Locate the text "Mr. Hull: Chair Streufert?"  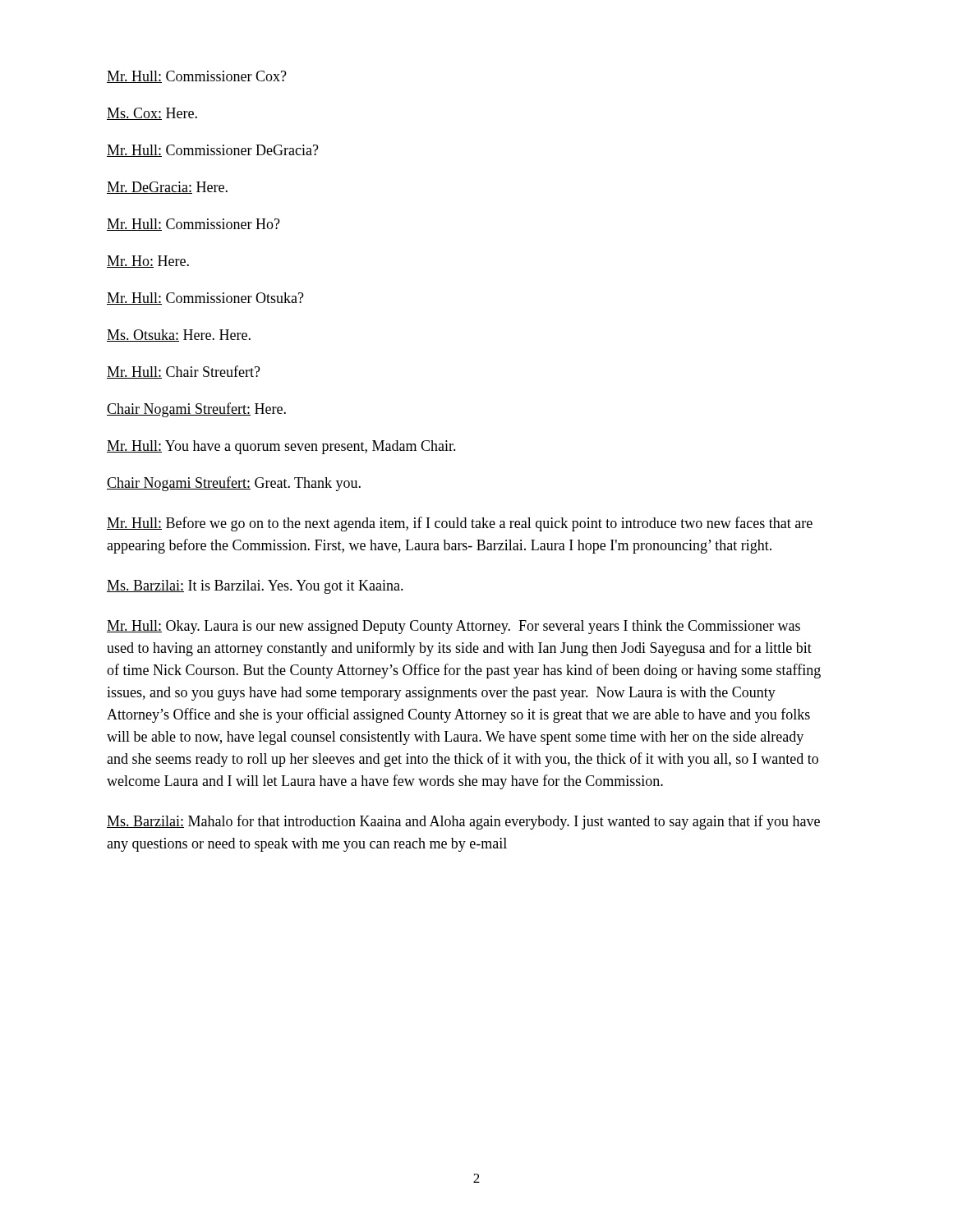click(184, 372)
